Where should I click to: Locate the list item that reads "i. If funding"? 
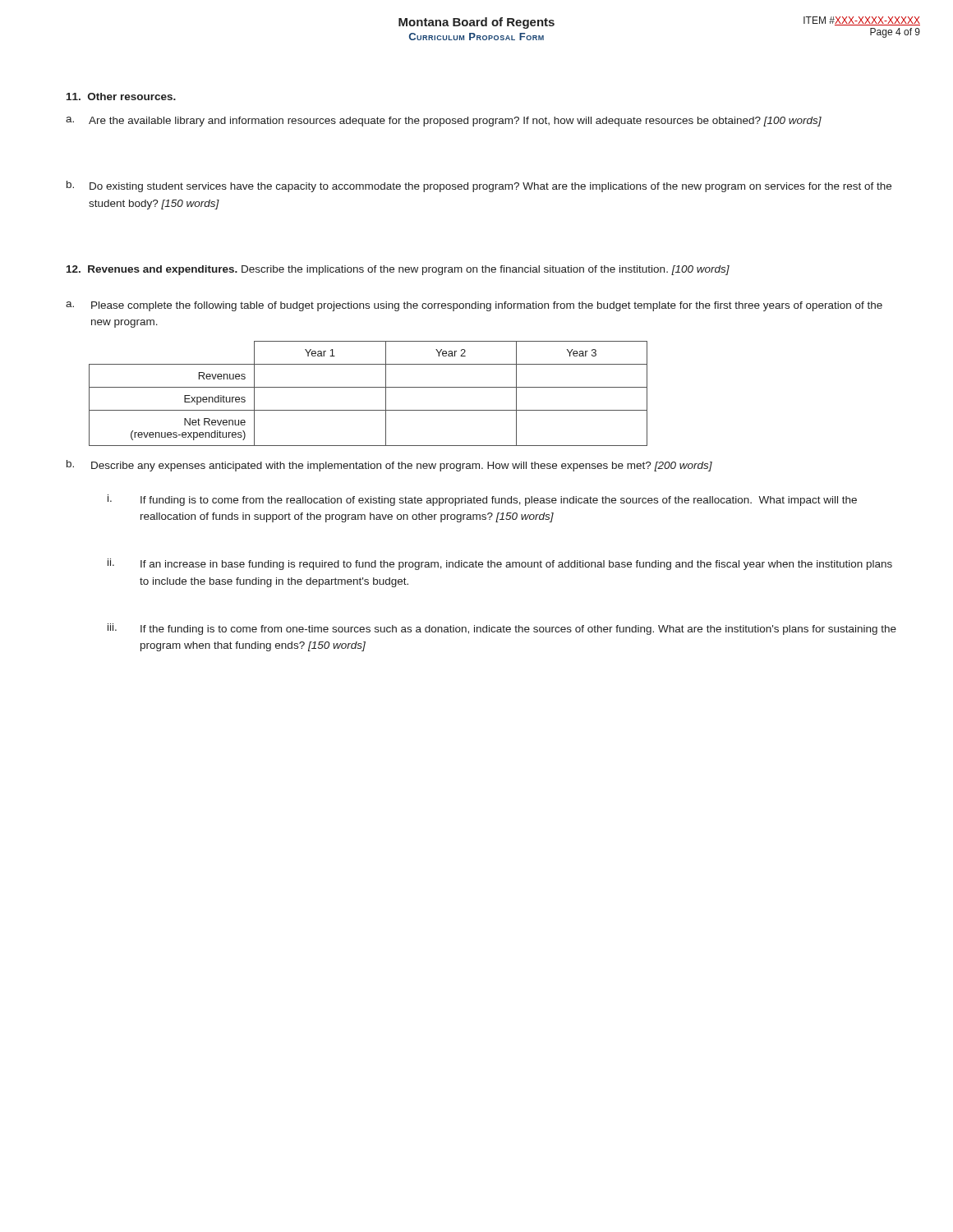pyautogui.click(x=505, y=521)
